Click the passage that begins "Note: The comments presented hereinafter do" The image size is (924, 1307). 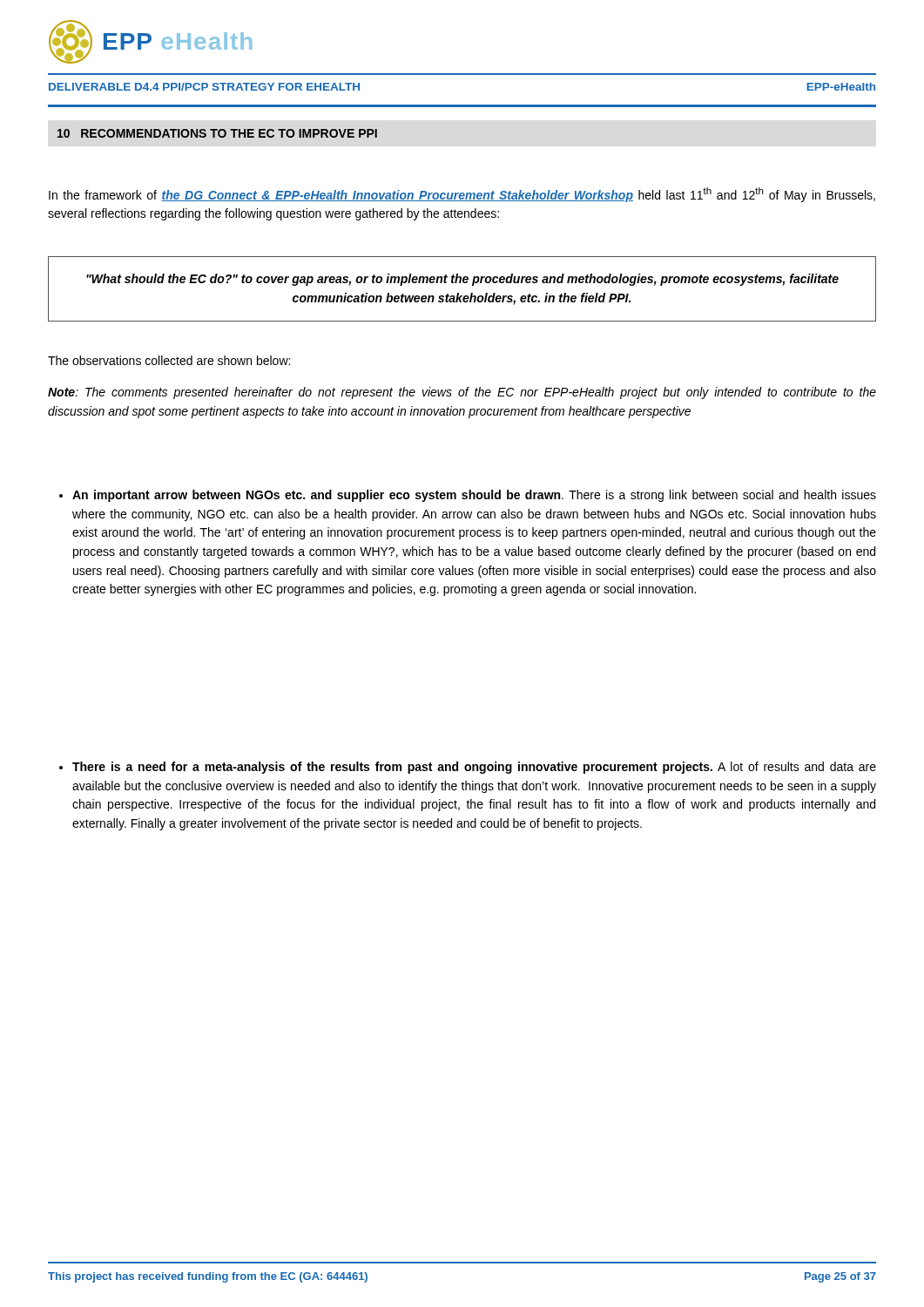[462, 402]
